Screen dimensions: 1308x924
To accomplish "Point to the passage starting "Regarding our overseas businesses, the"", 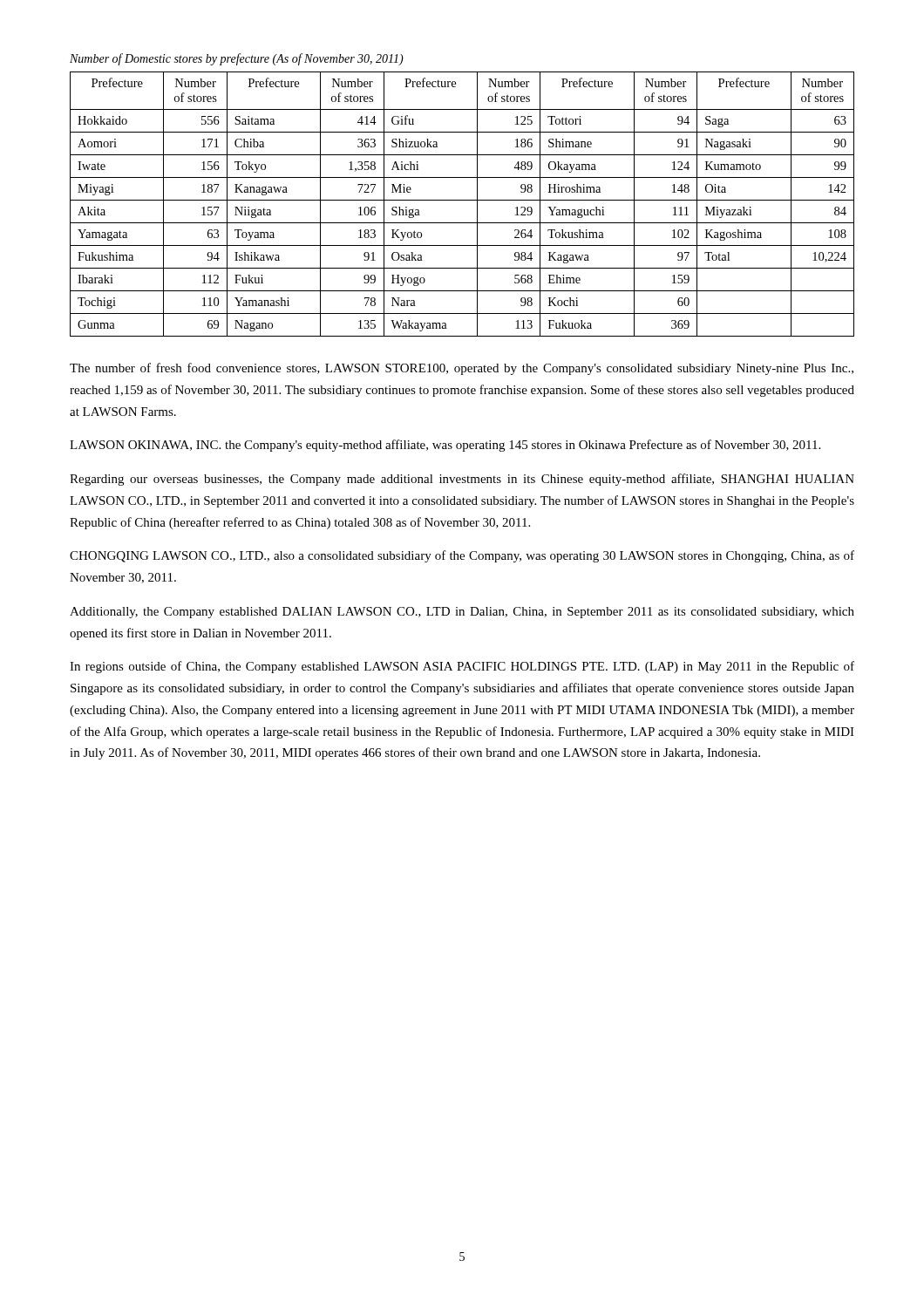I will [x=462, y=500].
